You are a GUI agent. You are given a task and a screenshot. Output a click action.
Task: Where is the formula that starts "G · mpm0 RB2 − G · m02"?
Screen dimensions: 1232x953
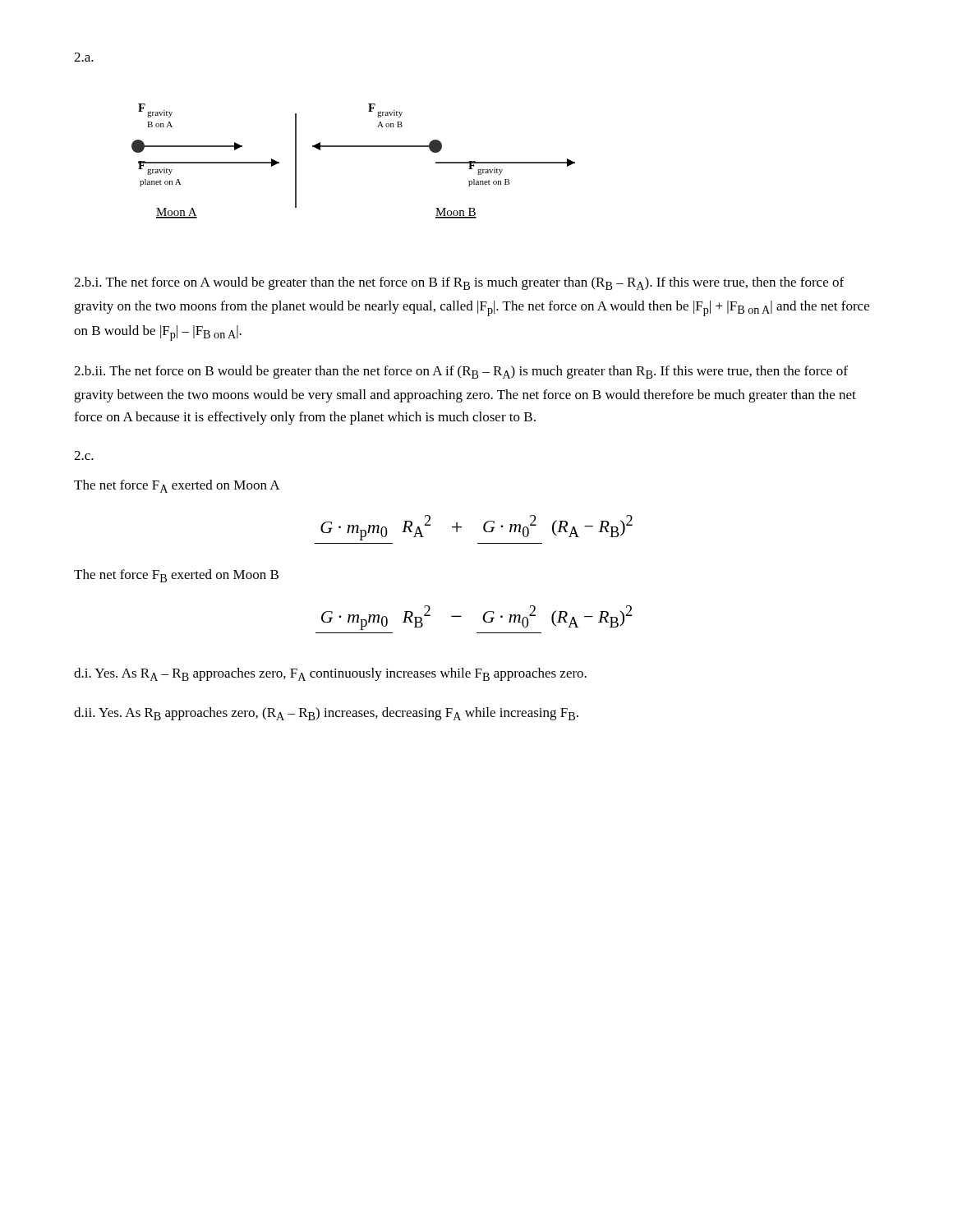pyautogui.click(x=476, y=617)
